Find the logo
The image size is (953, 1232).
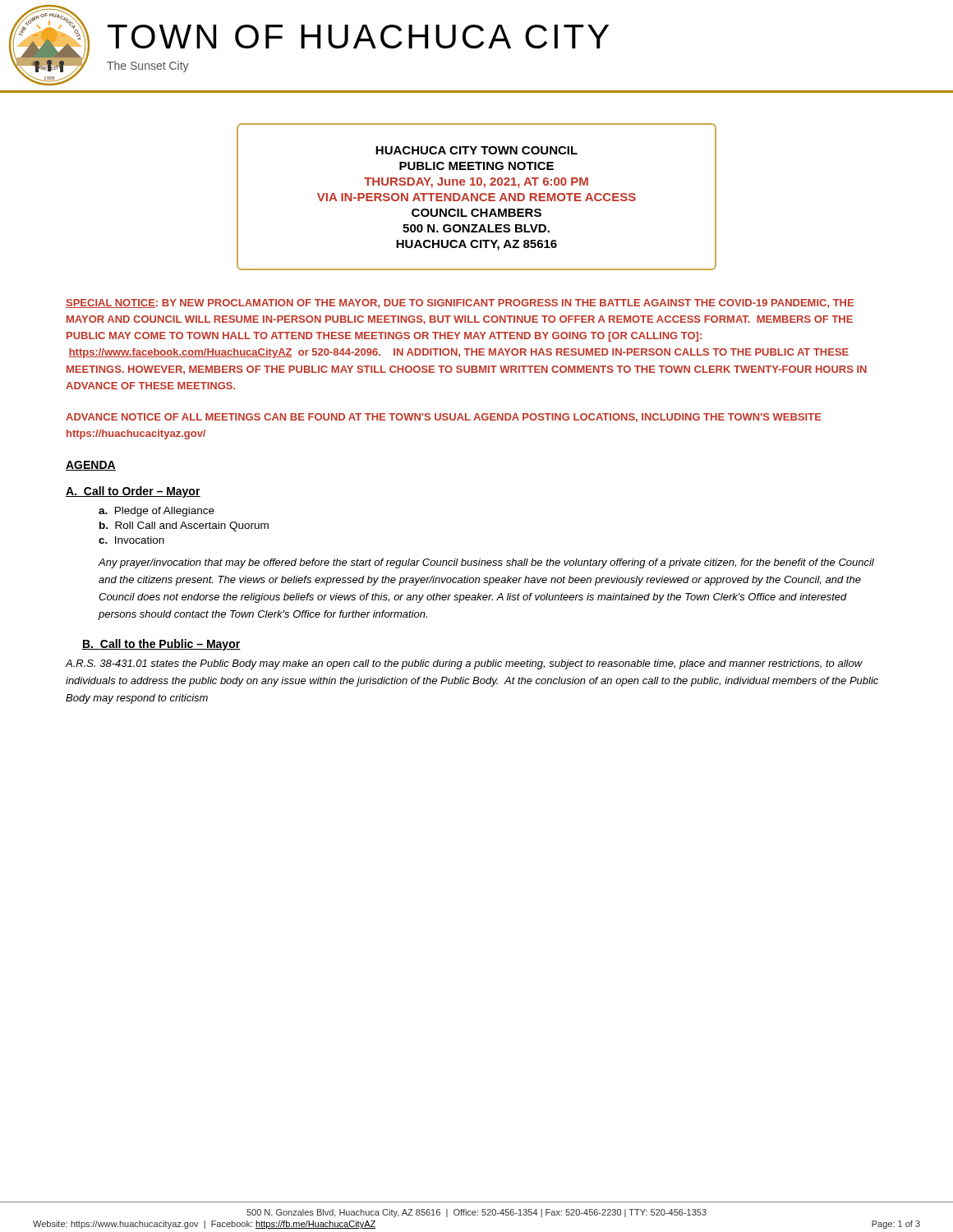point(49,45)
